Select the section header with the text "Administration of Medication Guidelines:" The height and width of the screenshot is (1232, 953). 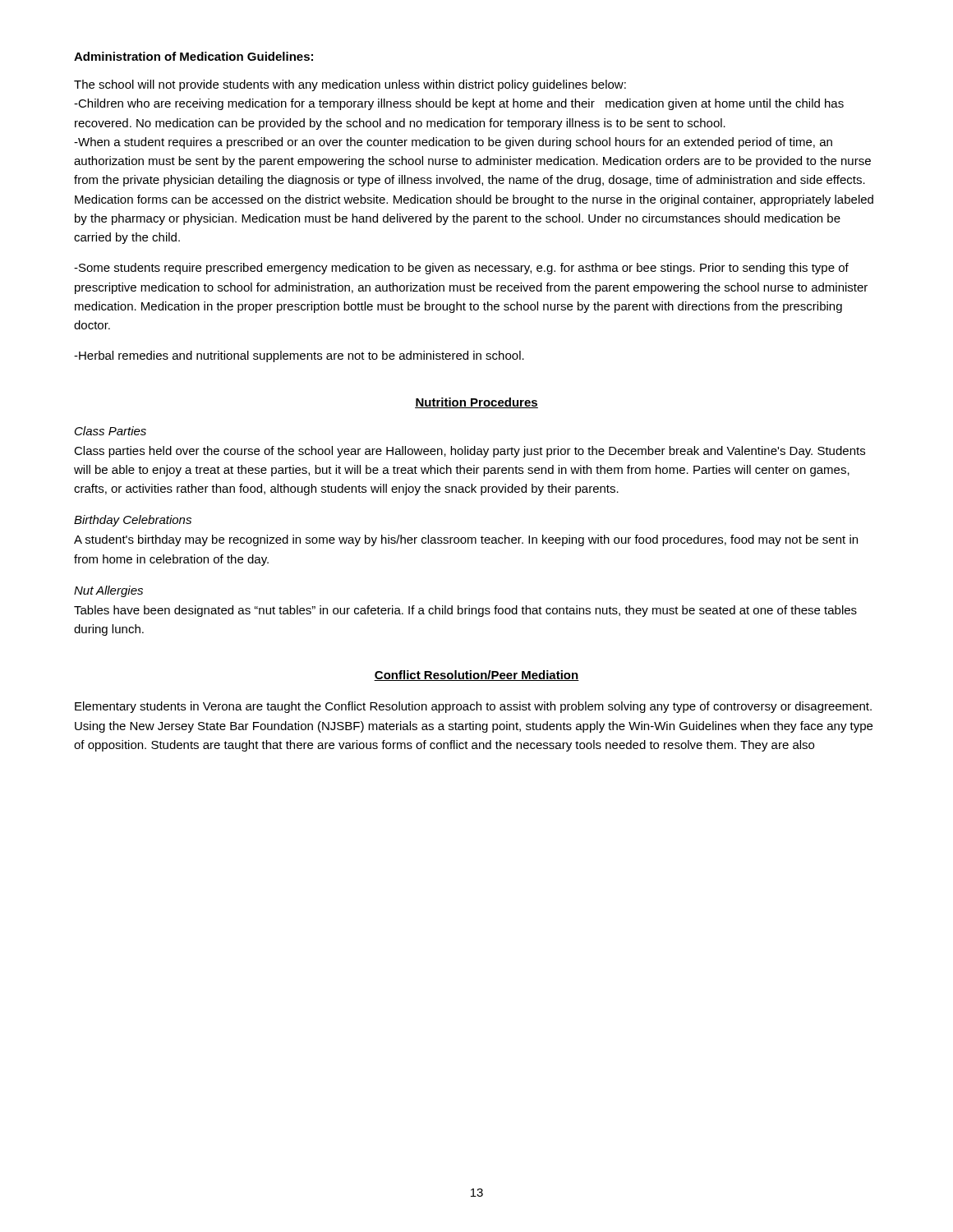click(194, 56)
